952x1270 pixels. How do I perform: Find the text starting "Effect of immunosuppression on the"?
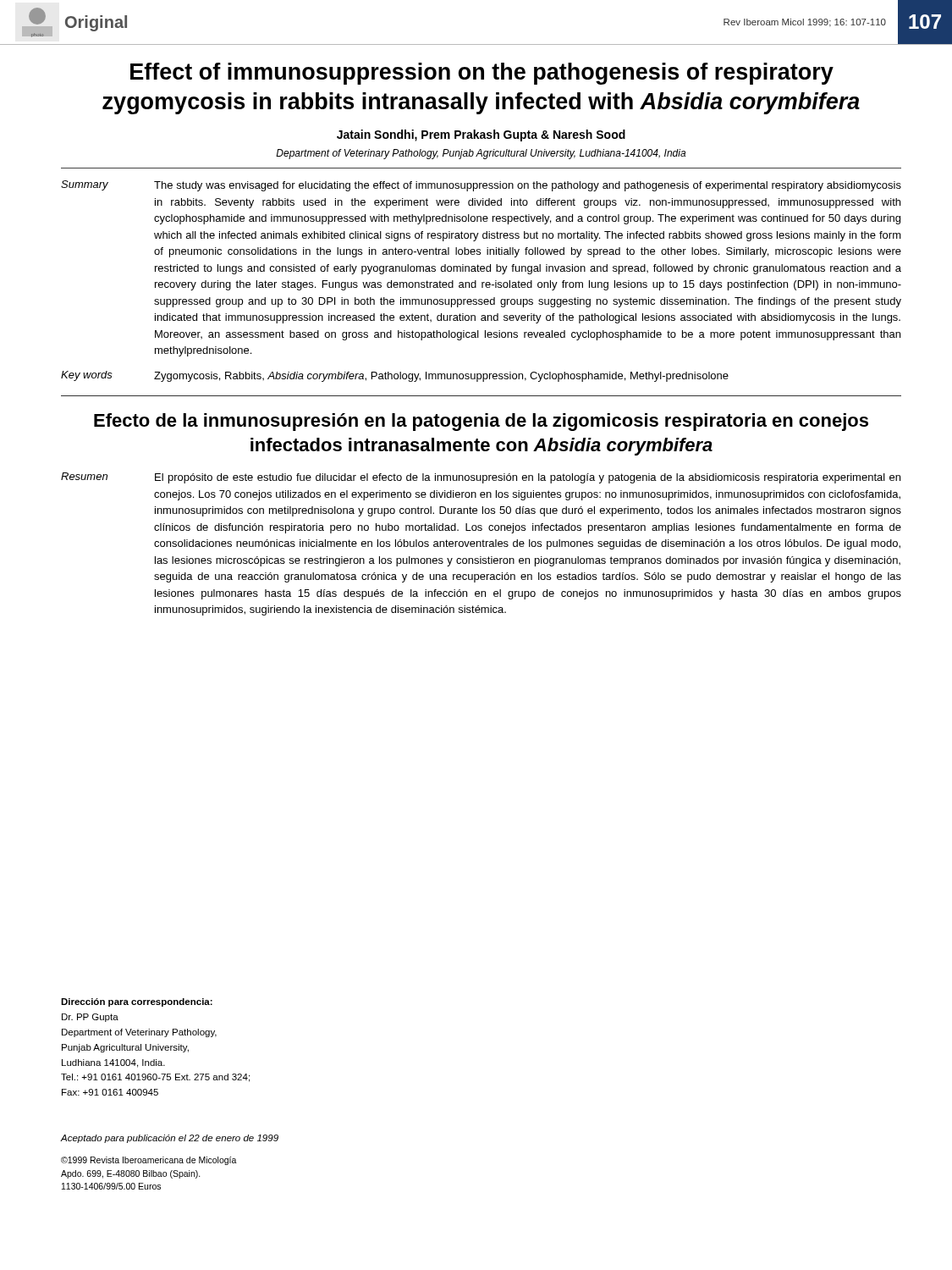pyautogui.click(x=481, y=87)
